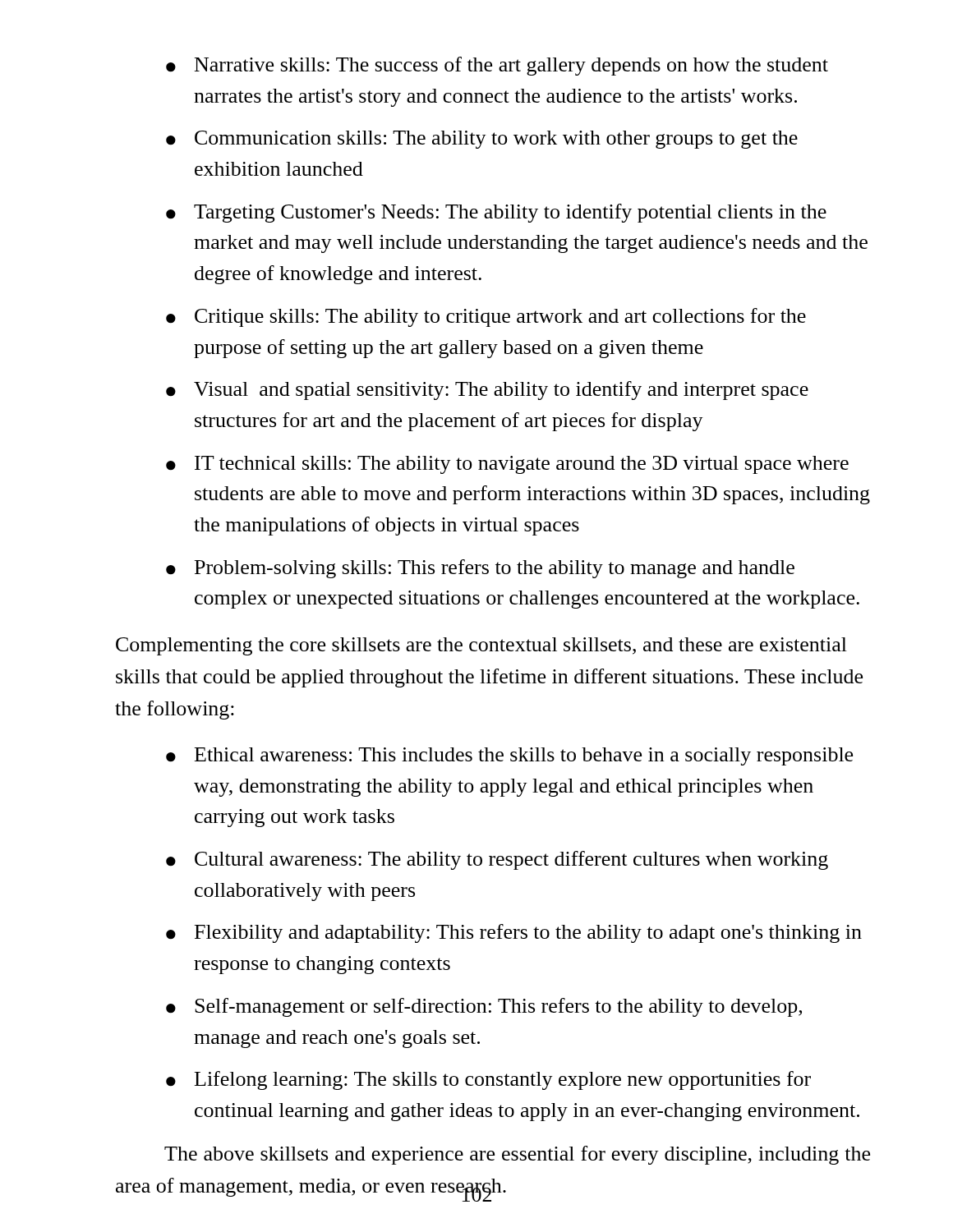The width and height of the screenshot is (953, 1232).
Task: Point to the text starting "● Narrative skills: The success of the"
Action: click(518, 80)
